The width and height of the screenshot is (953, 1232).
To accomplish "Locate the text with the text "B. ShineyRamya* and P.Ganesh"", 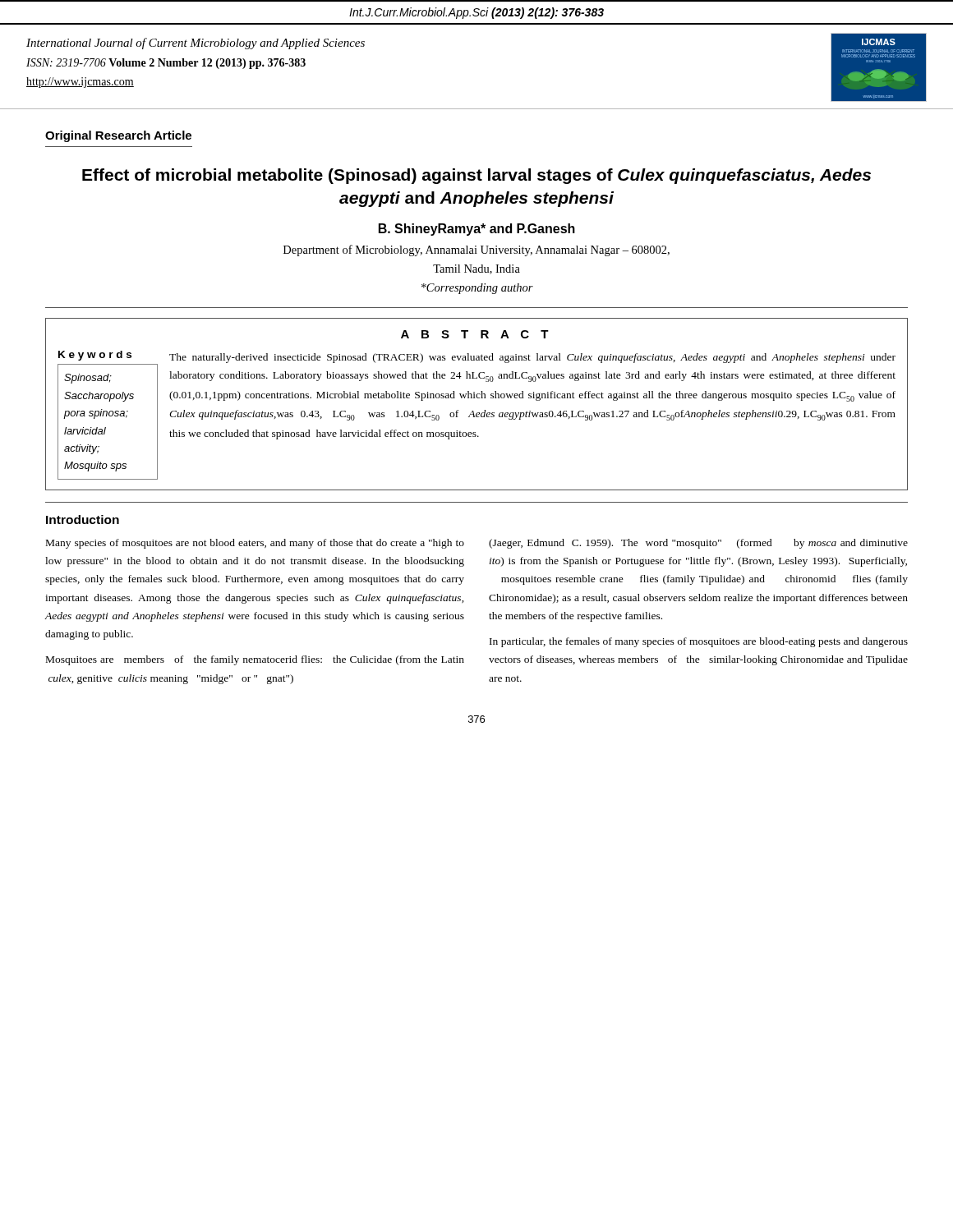I will pyautogui.click(x=476, y=228).
